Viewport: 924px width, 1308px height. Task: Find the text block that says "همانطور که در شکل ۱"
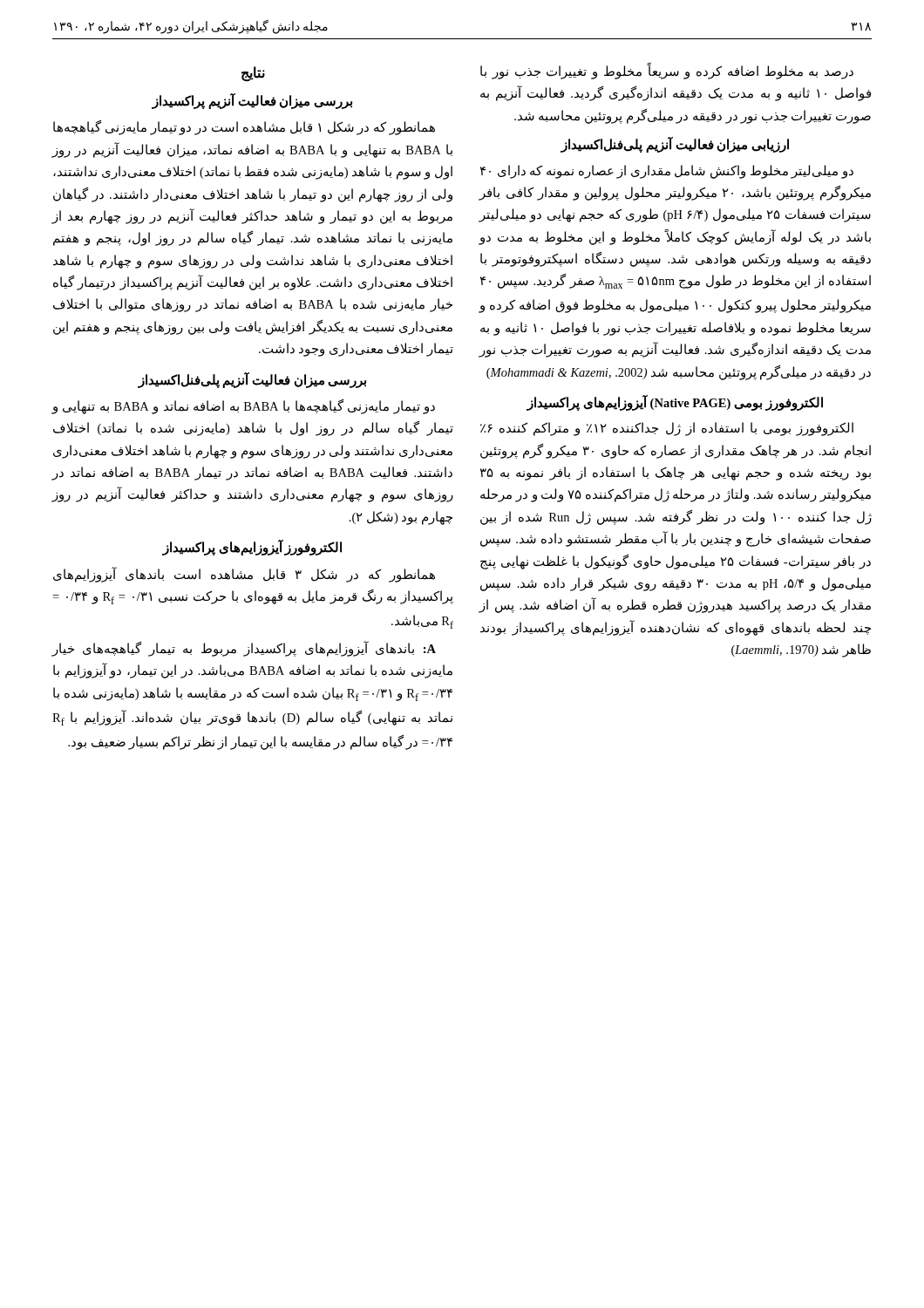(253, 239)
